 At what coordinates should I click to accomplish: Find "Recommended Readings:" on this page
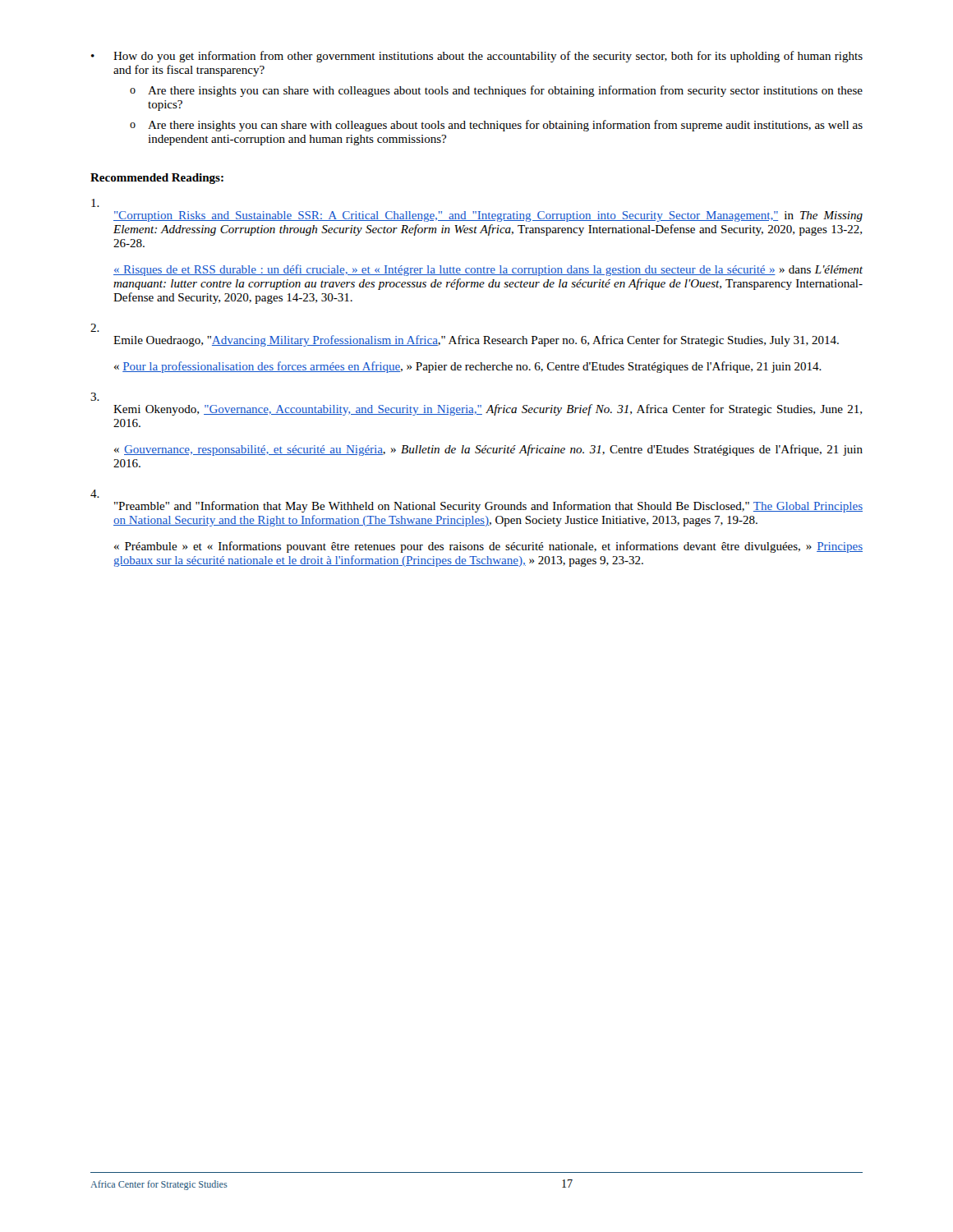pyautogui.click(x=157, y=177)
